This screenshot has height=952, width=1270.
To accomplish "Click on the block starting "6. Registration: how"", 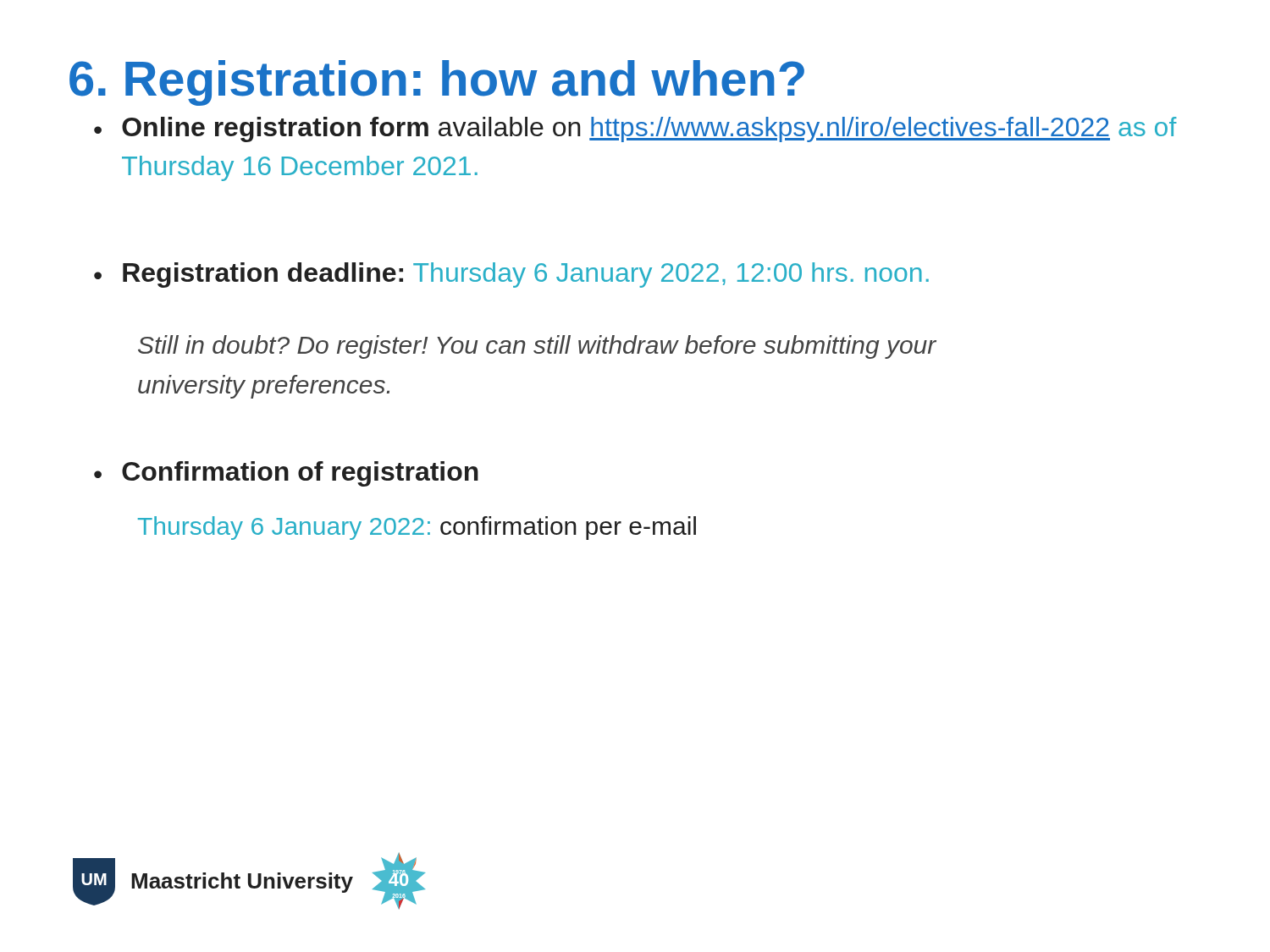I will click(x=437, y=78).
